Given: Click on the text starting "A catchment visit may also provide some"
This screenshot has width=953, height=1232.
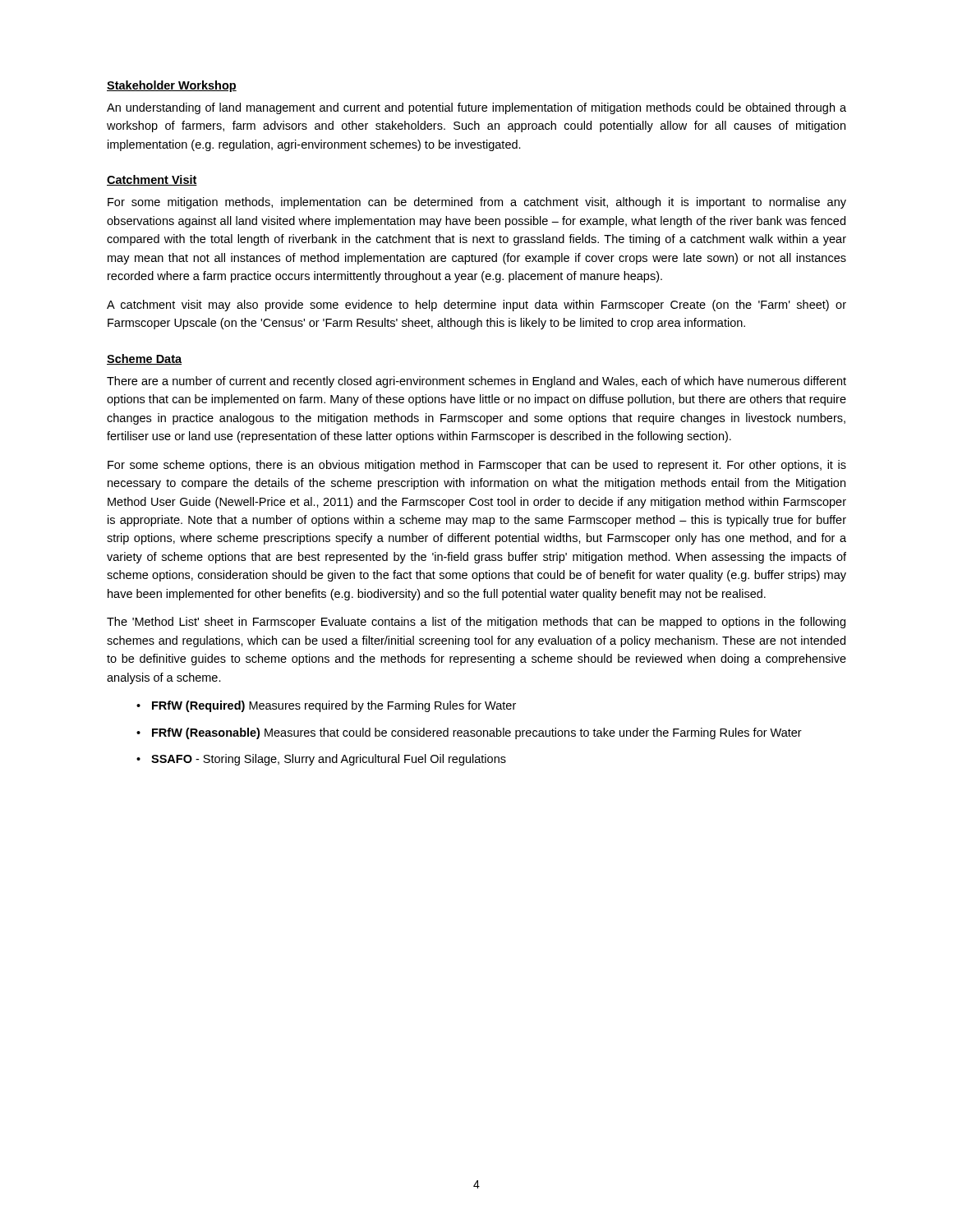Looking at the screenshot, I should [x=476, y=314].
